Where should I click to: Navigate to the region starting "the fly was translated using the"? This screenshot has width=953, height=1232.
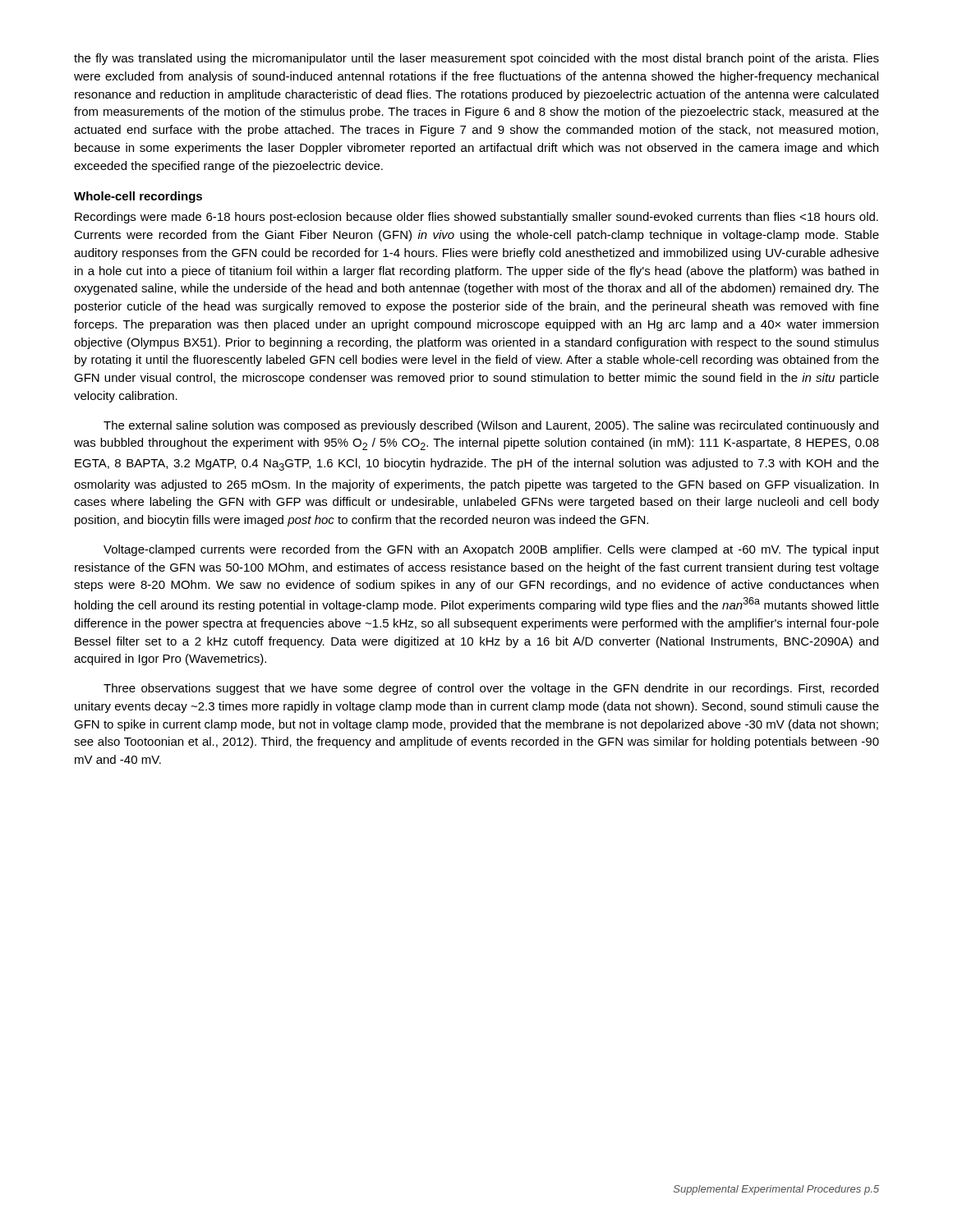pyautogui.click(x=476, y=111)
